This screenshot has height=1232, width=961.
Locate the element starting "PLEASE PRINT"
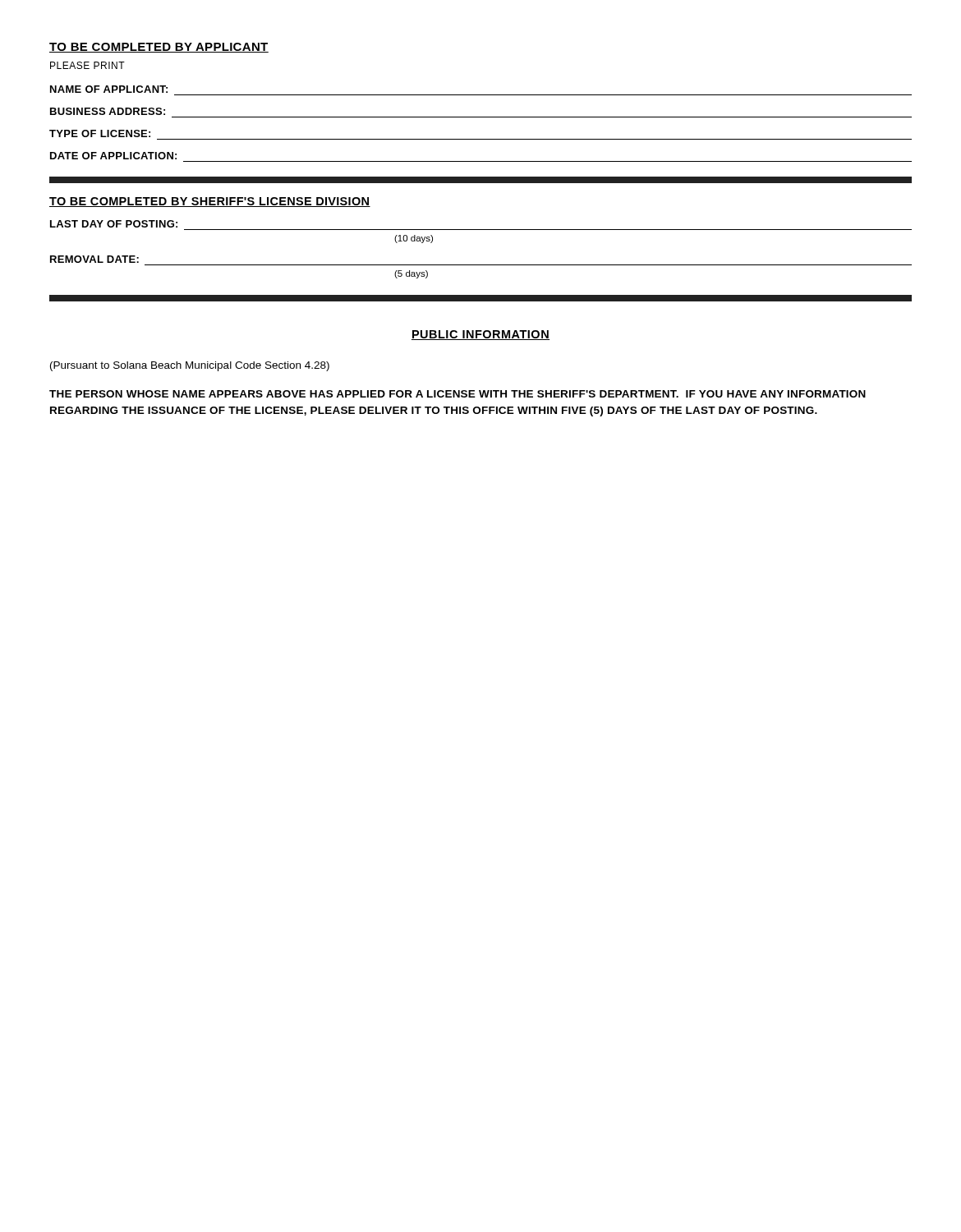coord(87,65)
